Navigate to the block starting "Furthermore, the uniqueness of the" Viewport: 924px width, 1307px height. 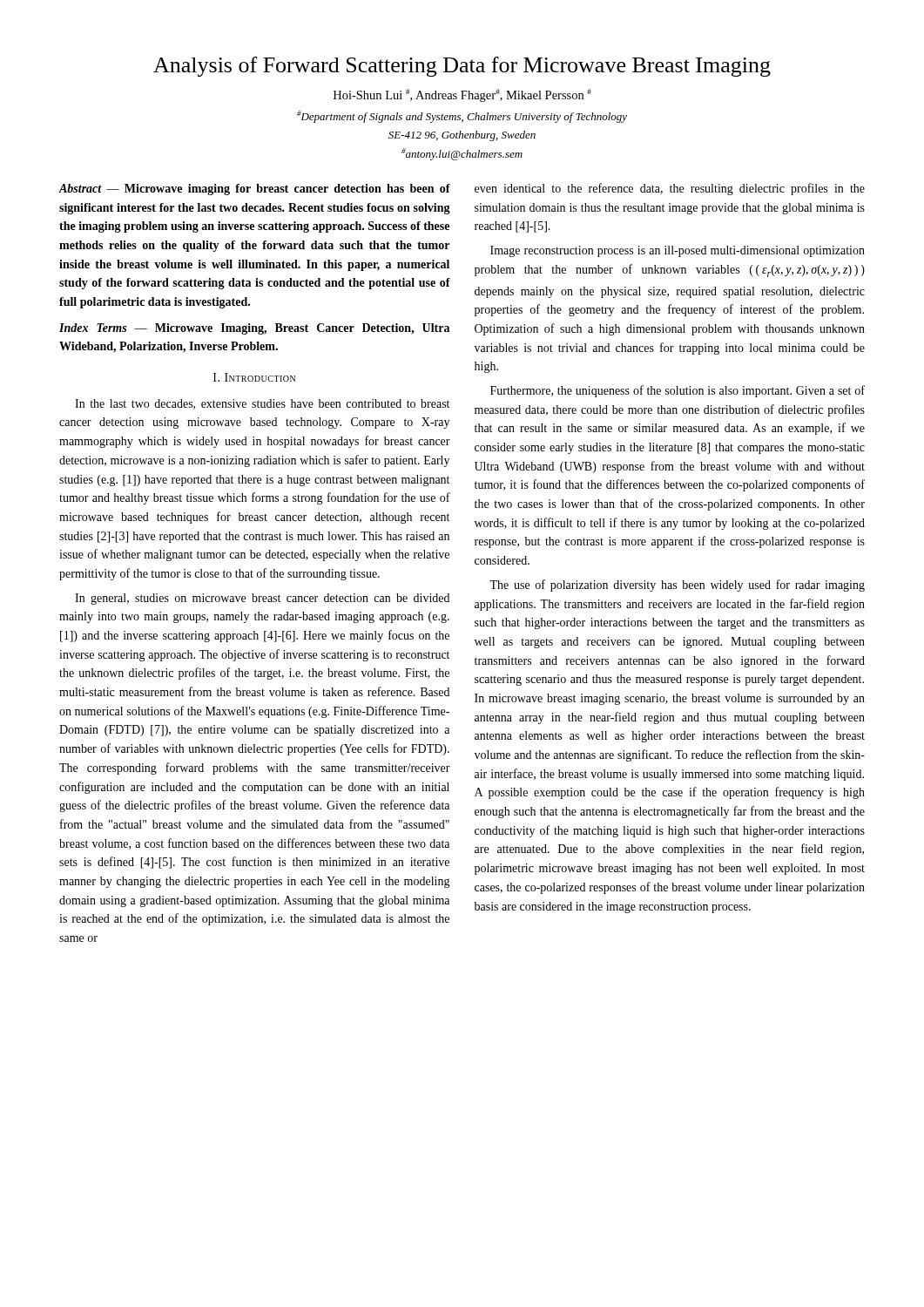click(669, 476)
